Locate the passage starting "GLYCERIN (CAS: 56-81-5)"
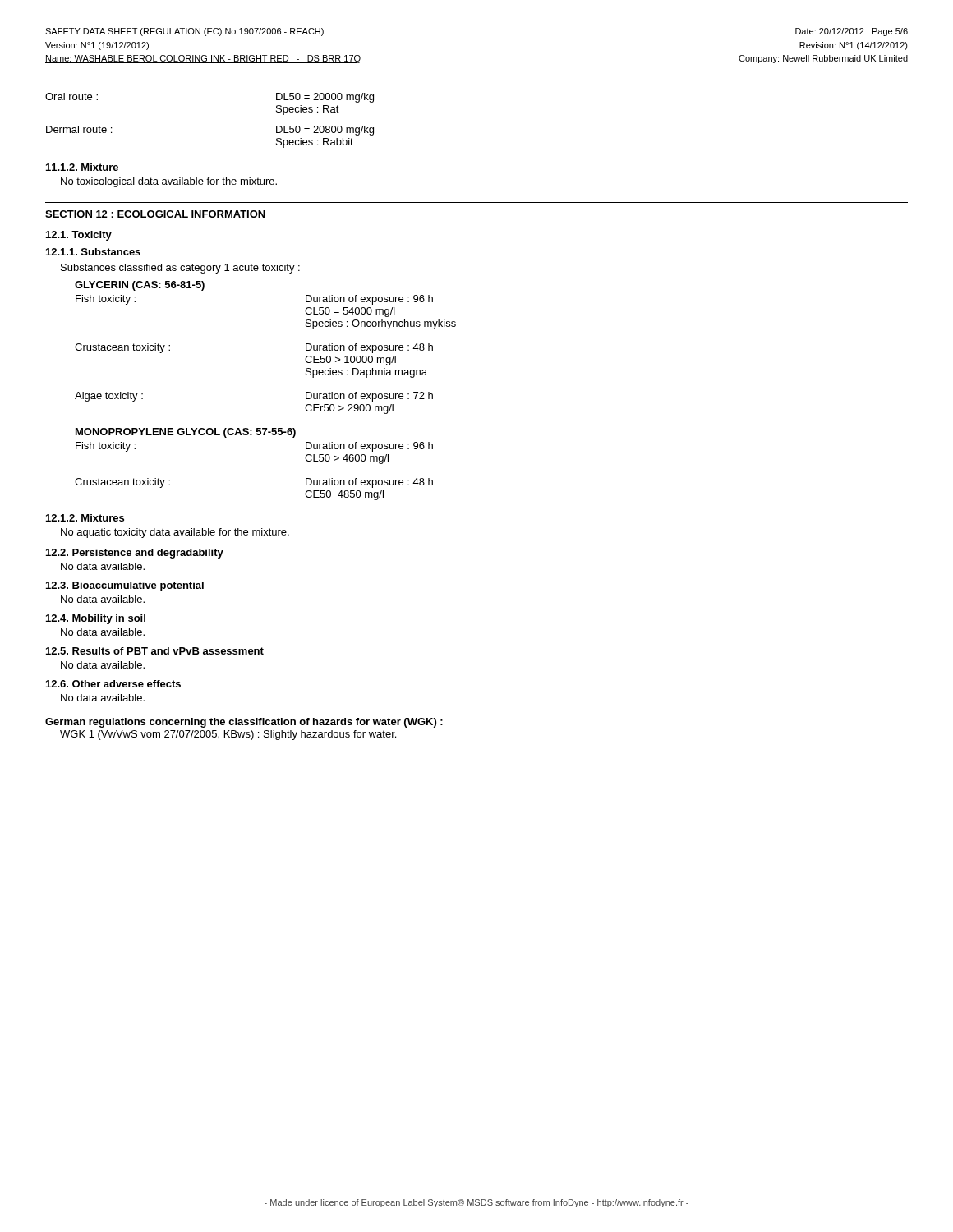Screen dimensions: 1232x953 [140, 285]
